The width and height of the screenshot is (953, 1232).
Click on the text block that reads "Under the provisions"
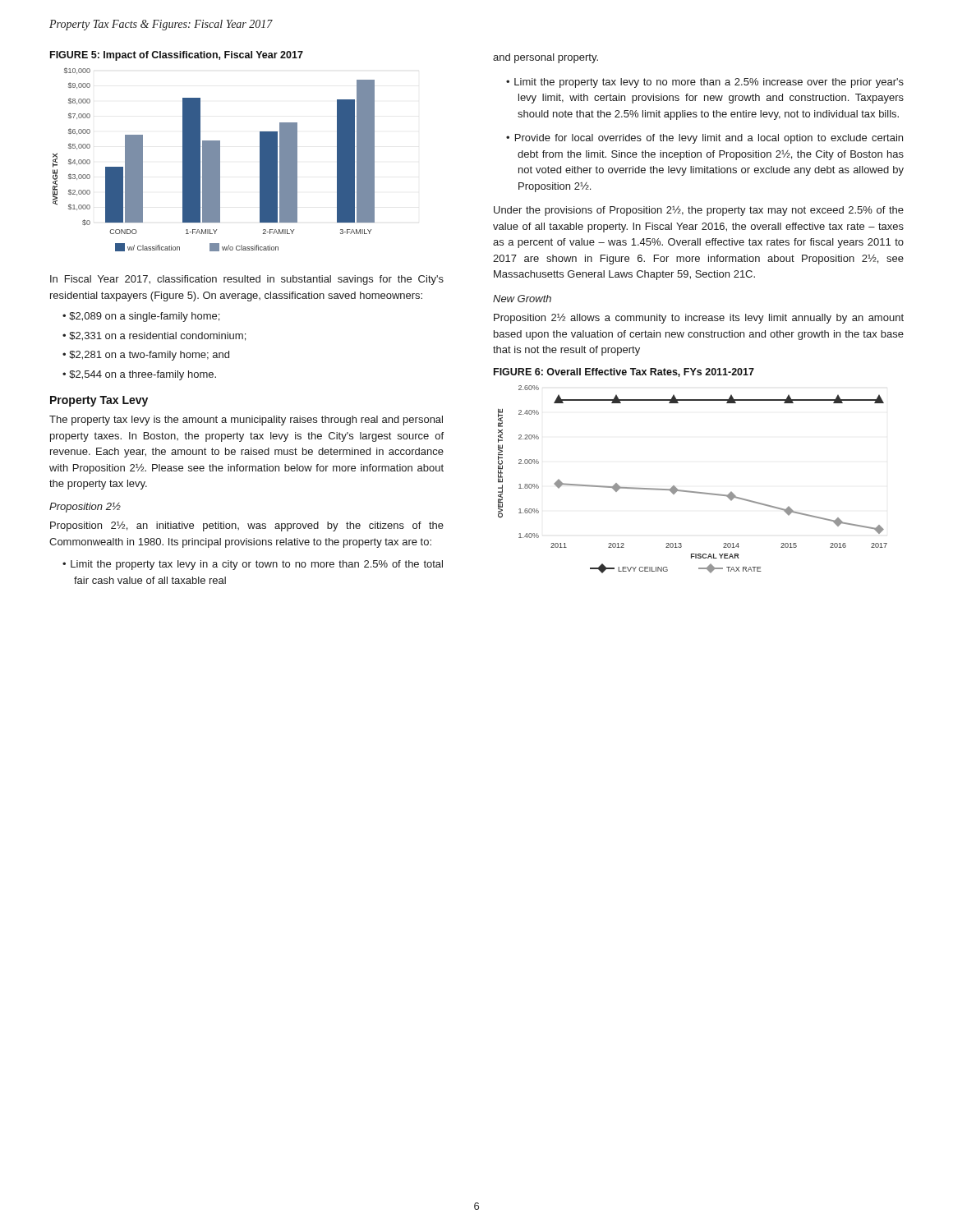click(x=698, y=242)
